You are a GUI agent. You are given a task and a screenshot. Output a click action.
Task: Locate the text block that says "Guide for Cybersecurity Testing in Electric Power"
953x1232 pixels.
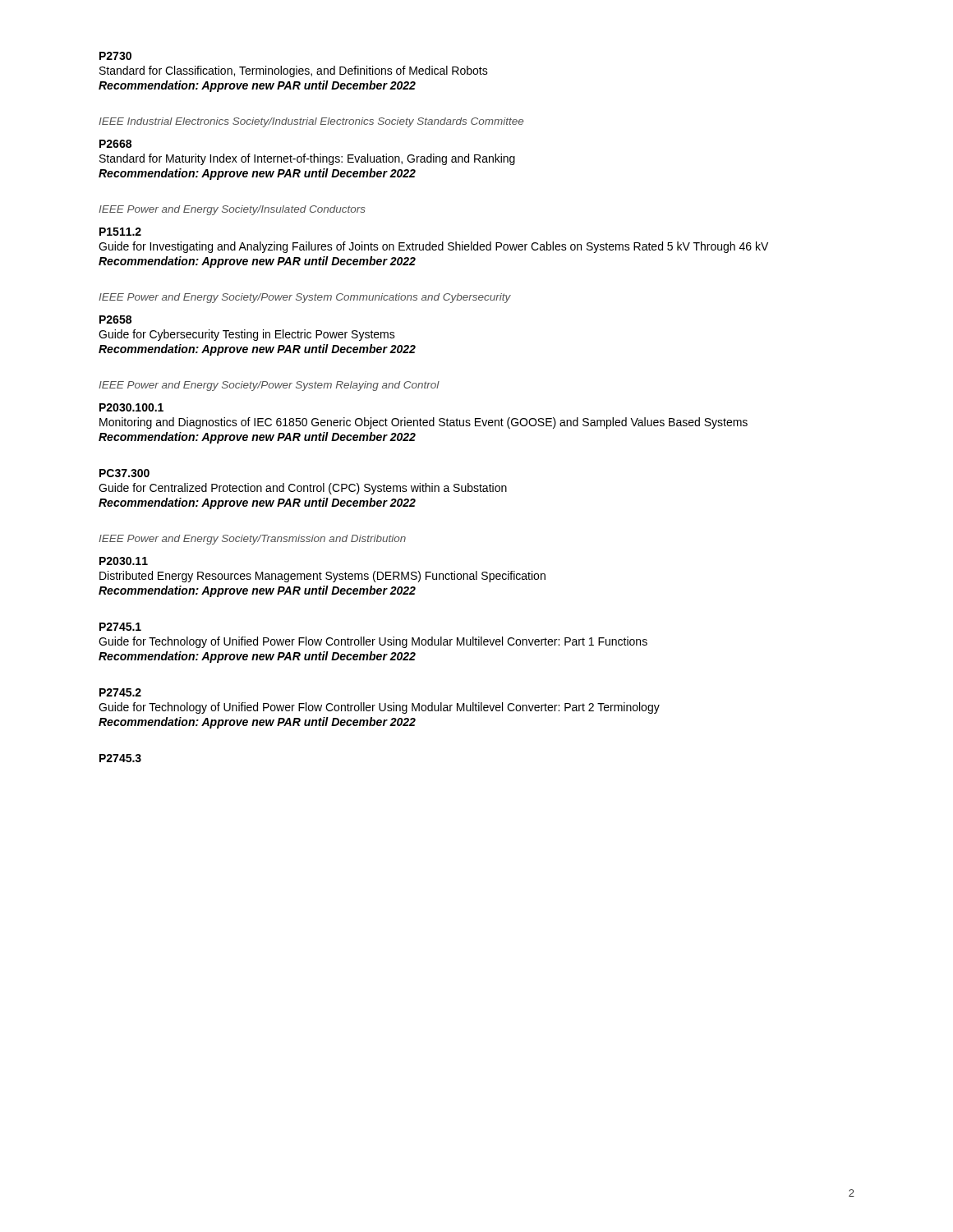[x=247, y=335]
